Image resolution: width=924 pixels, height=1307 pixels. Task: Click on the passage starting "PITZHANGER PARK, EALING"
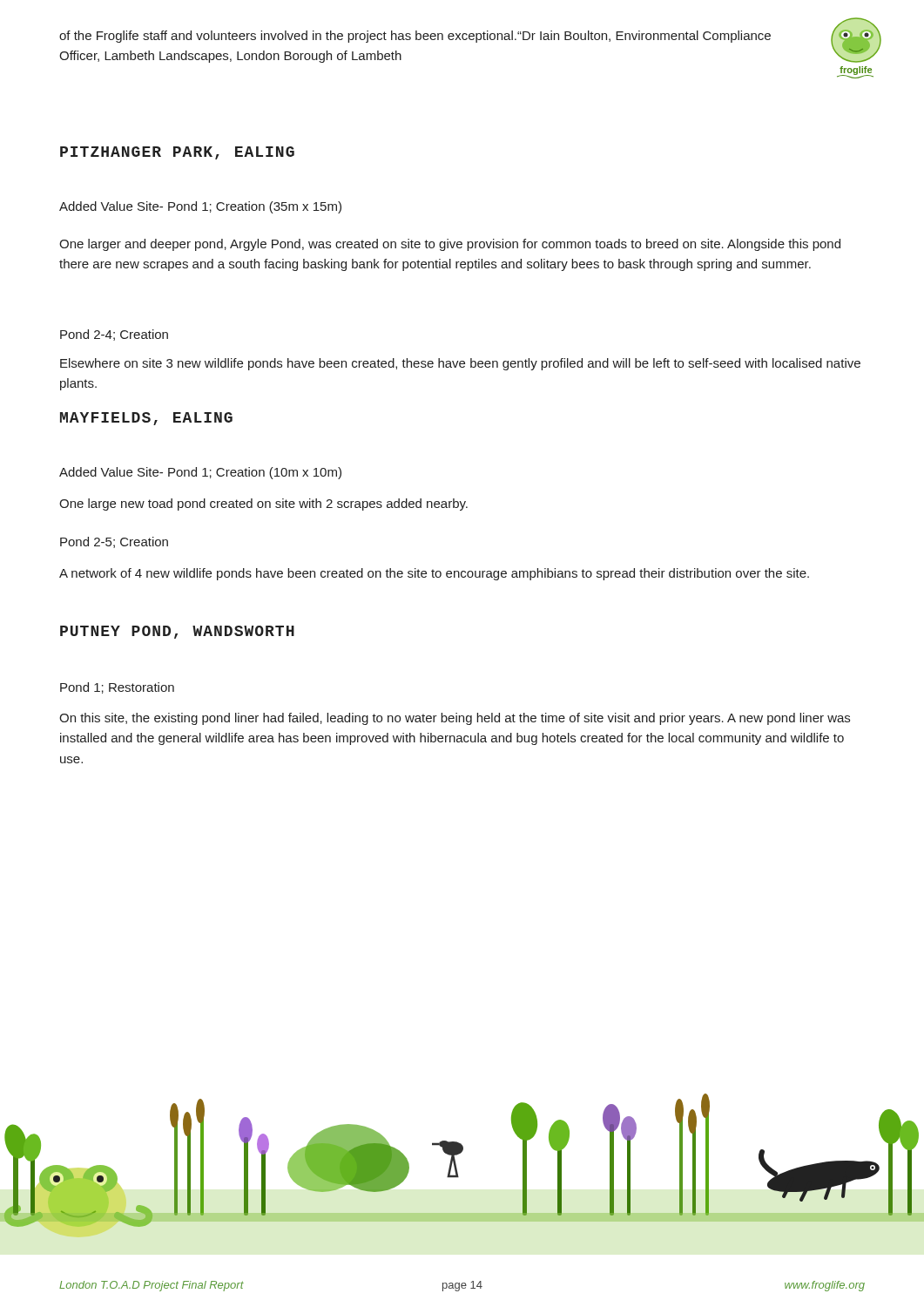click(177, 152)
